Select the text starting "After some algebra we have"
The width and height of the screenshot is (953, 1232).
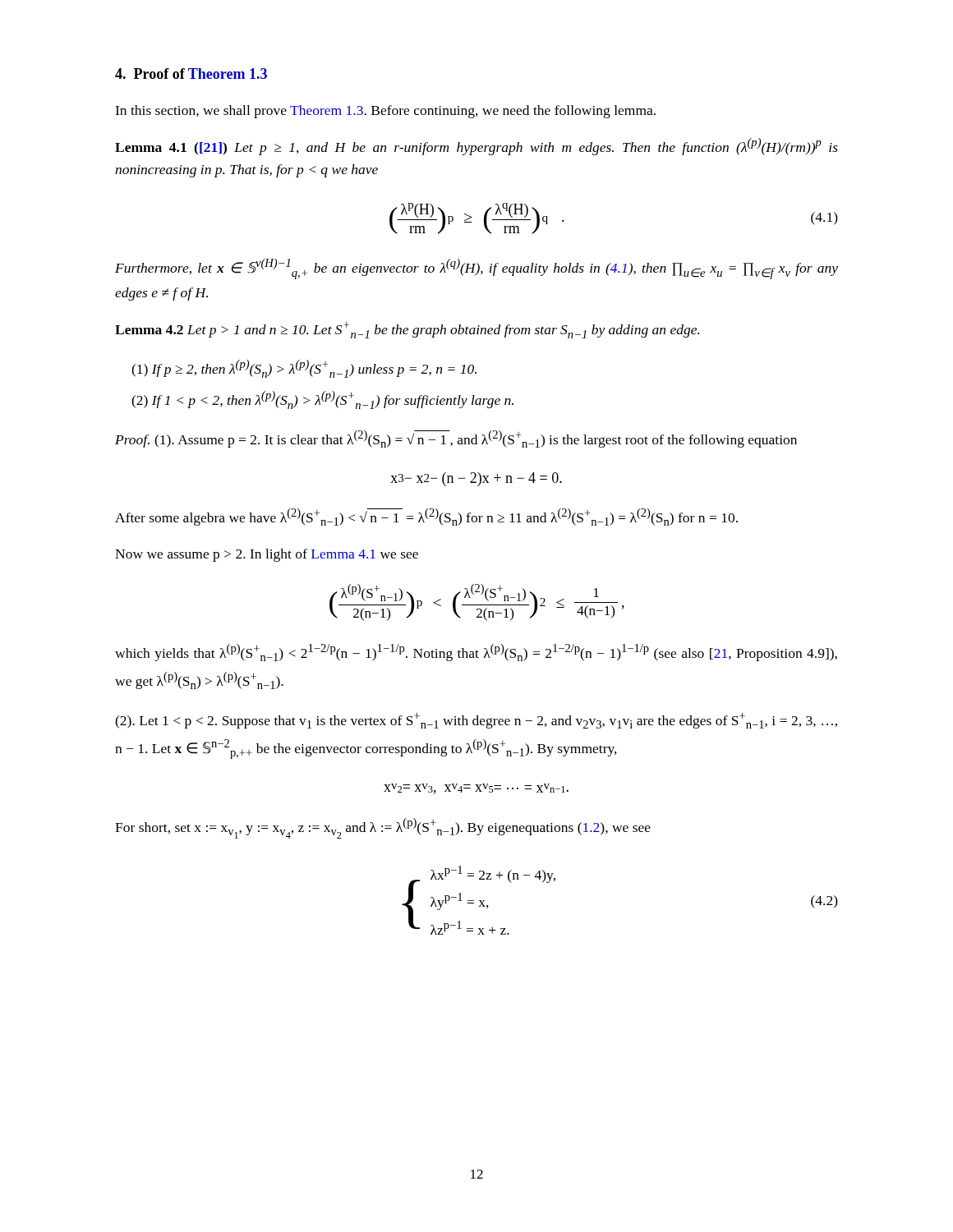coord(427,517)
